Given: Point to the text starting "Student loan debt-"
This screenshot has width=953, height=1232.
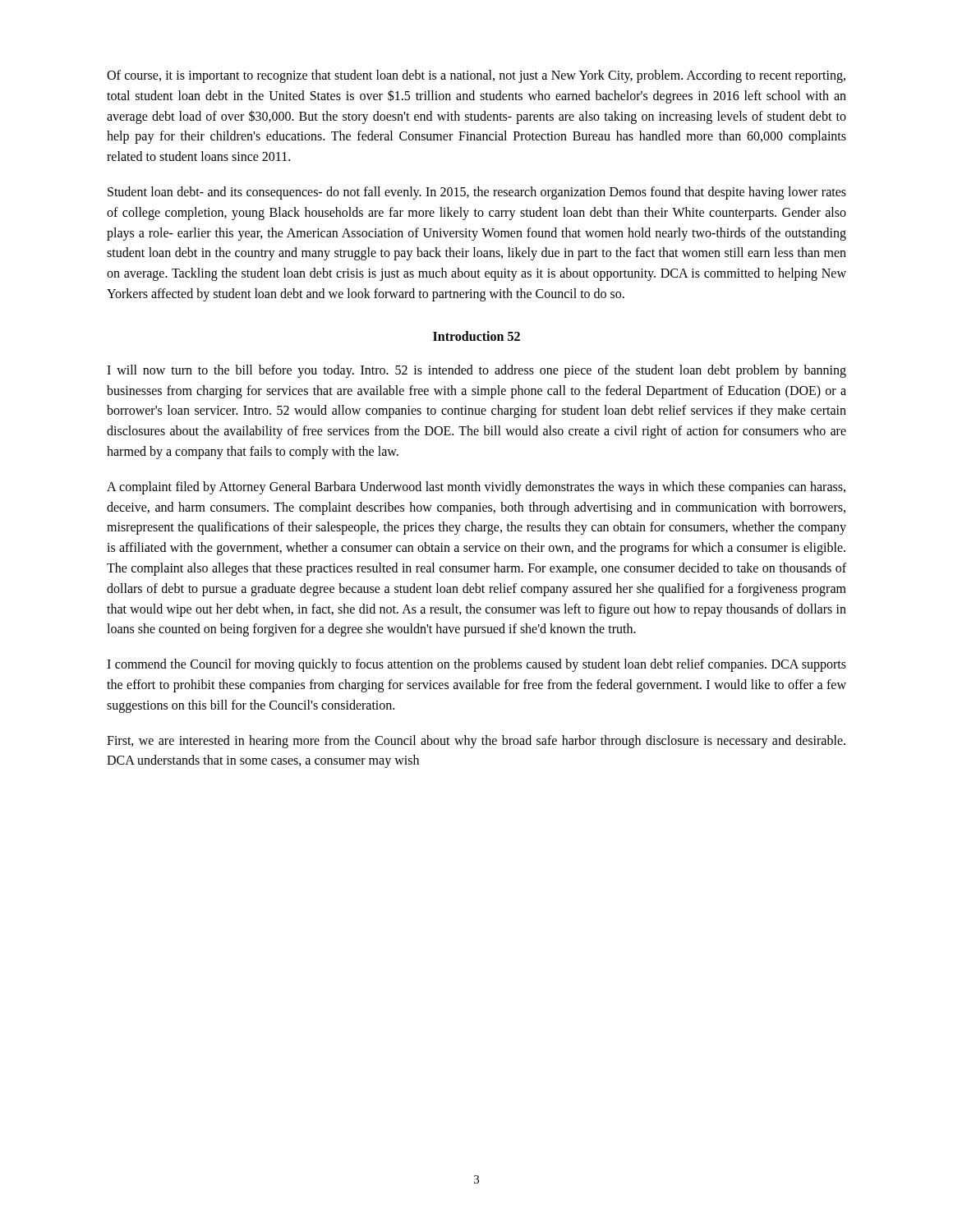Looking at the screenshot, I should click(x=476, y=243).
